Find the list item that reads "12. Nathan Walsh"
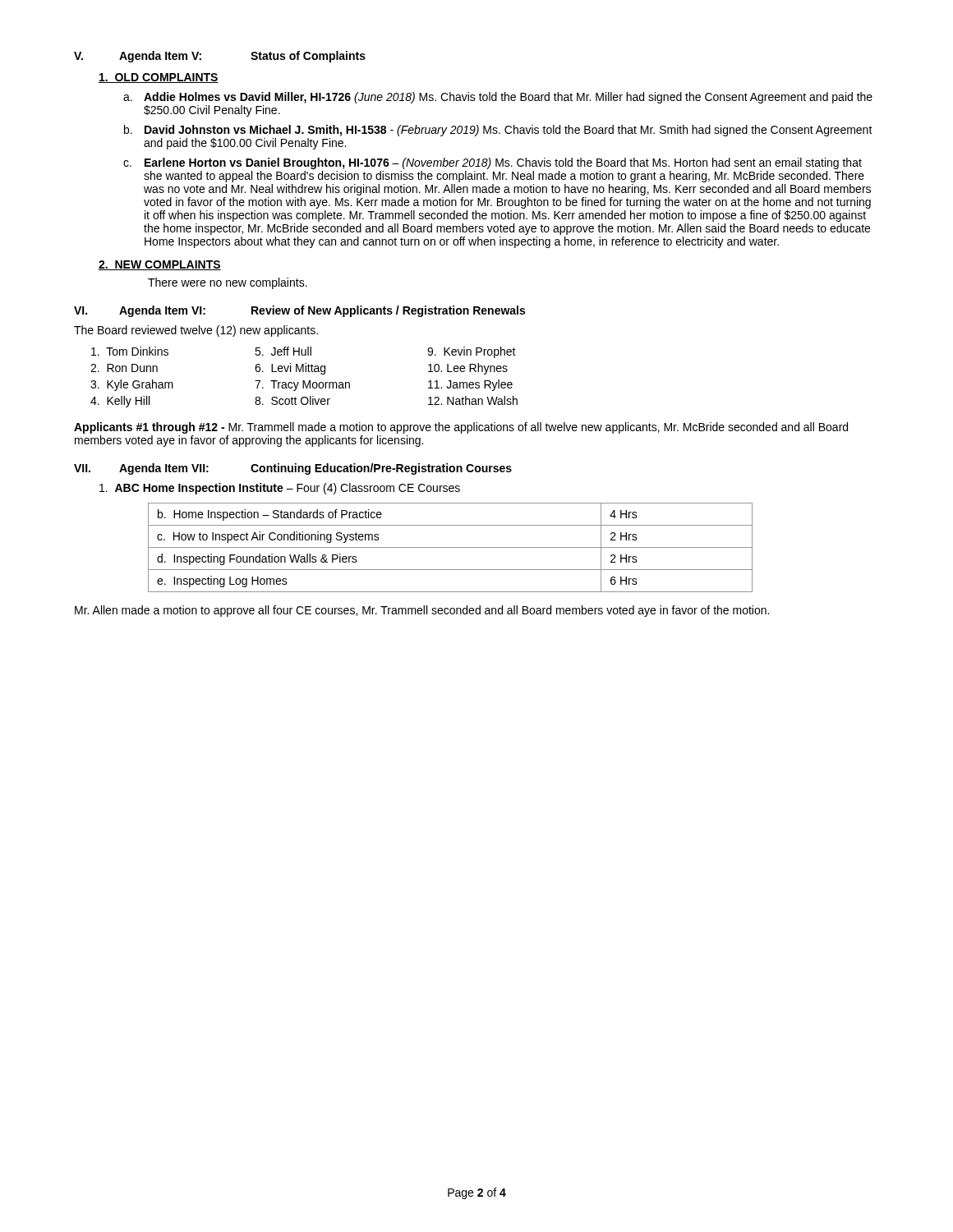 tap(473, 401)
